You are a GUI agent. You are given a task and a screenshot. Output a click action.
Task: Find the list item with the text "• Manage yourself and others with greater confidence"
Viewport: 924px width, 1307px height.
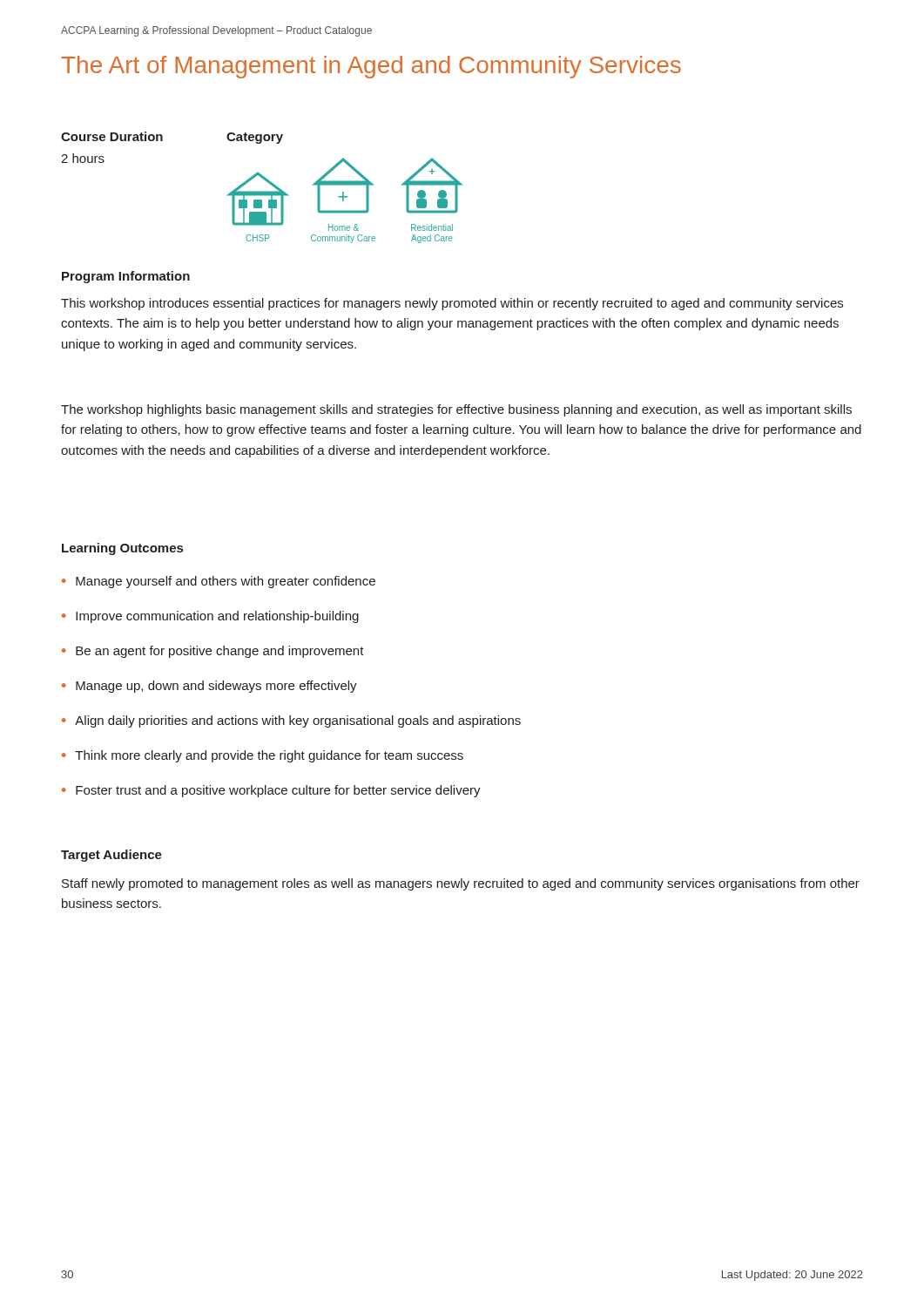[x=218, y=582]
